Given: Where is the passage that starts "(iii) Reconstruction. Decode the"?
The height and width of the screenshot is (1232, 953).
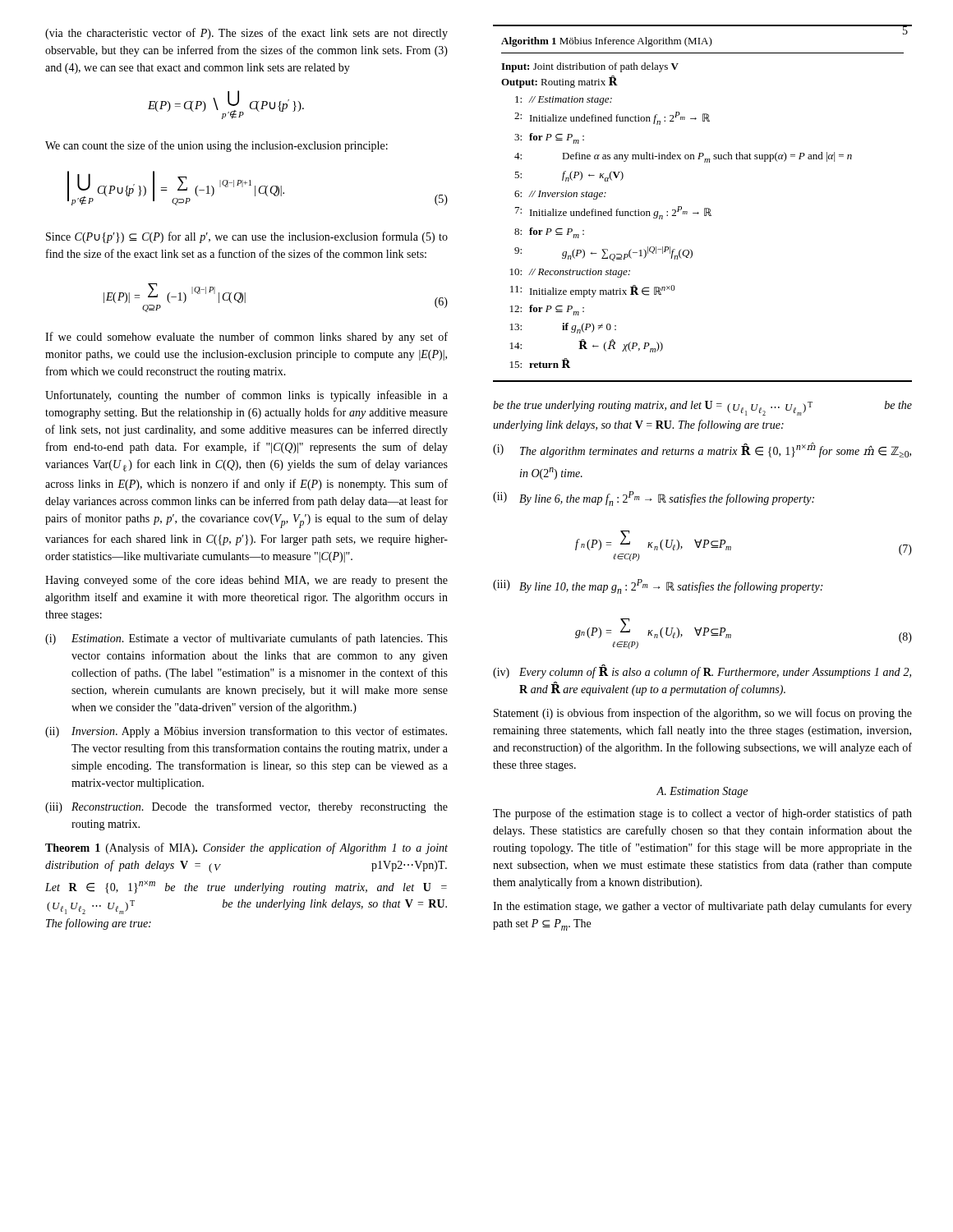Looking at the screenshot, I should 246,815.
